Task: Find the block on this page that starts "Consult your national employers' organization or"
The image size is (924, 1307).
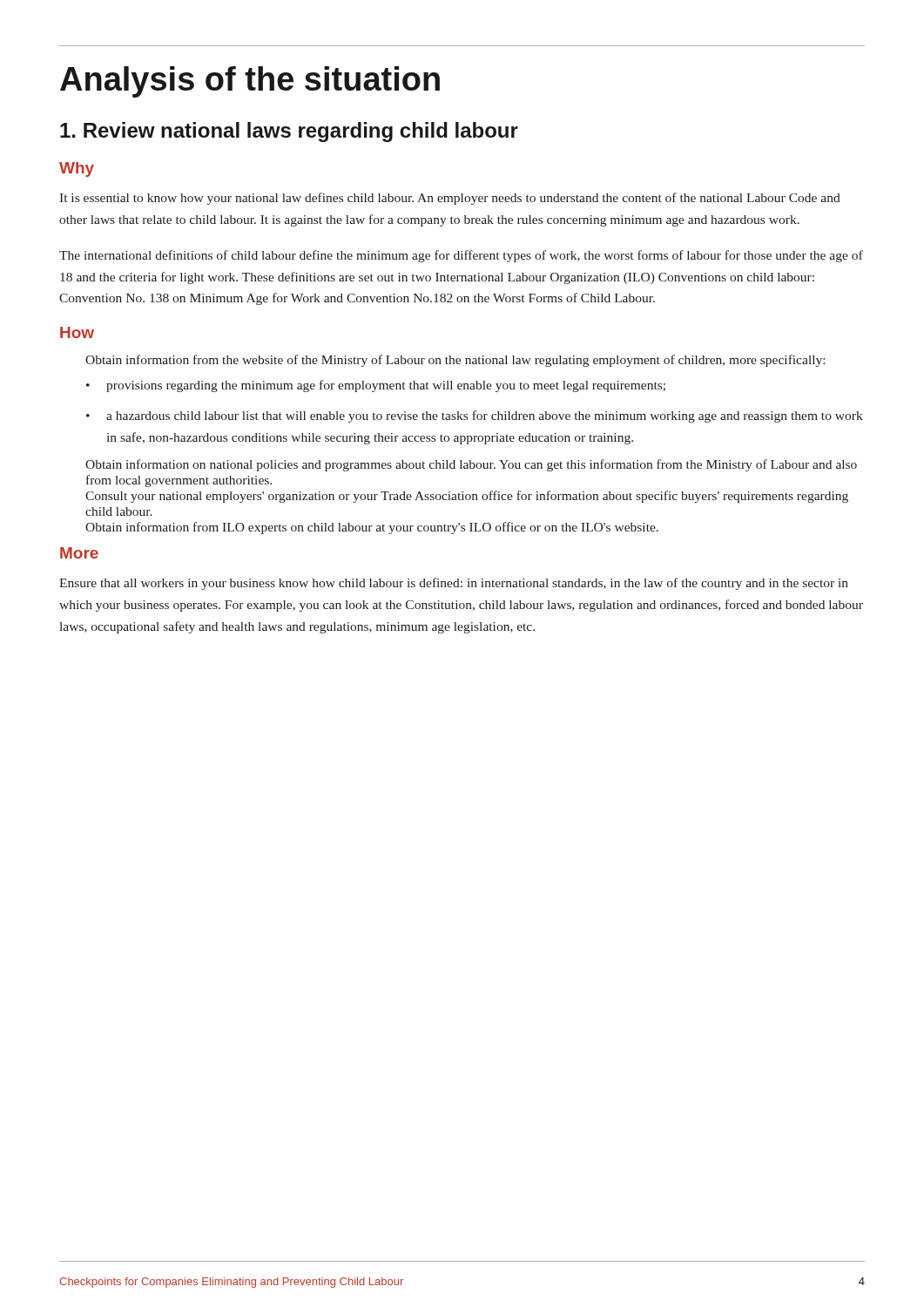Action: (475, 504)
